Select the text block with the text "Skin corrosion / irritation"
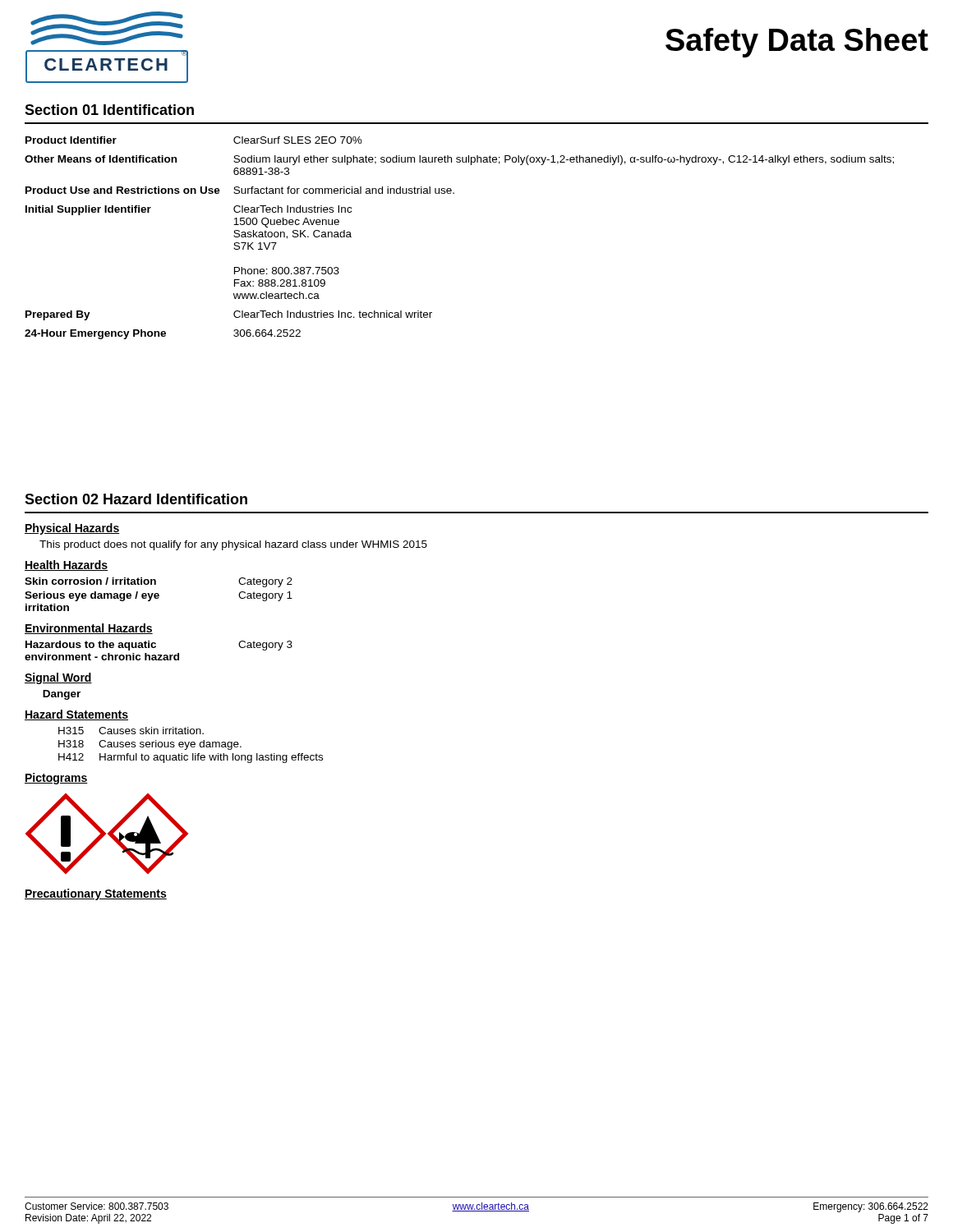Image resolution: width=953 pixels, height=1232 pixels. 159,582
